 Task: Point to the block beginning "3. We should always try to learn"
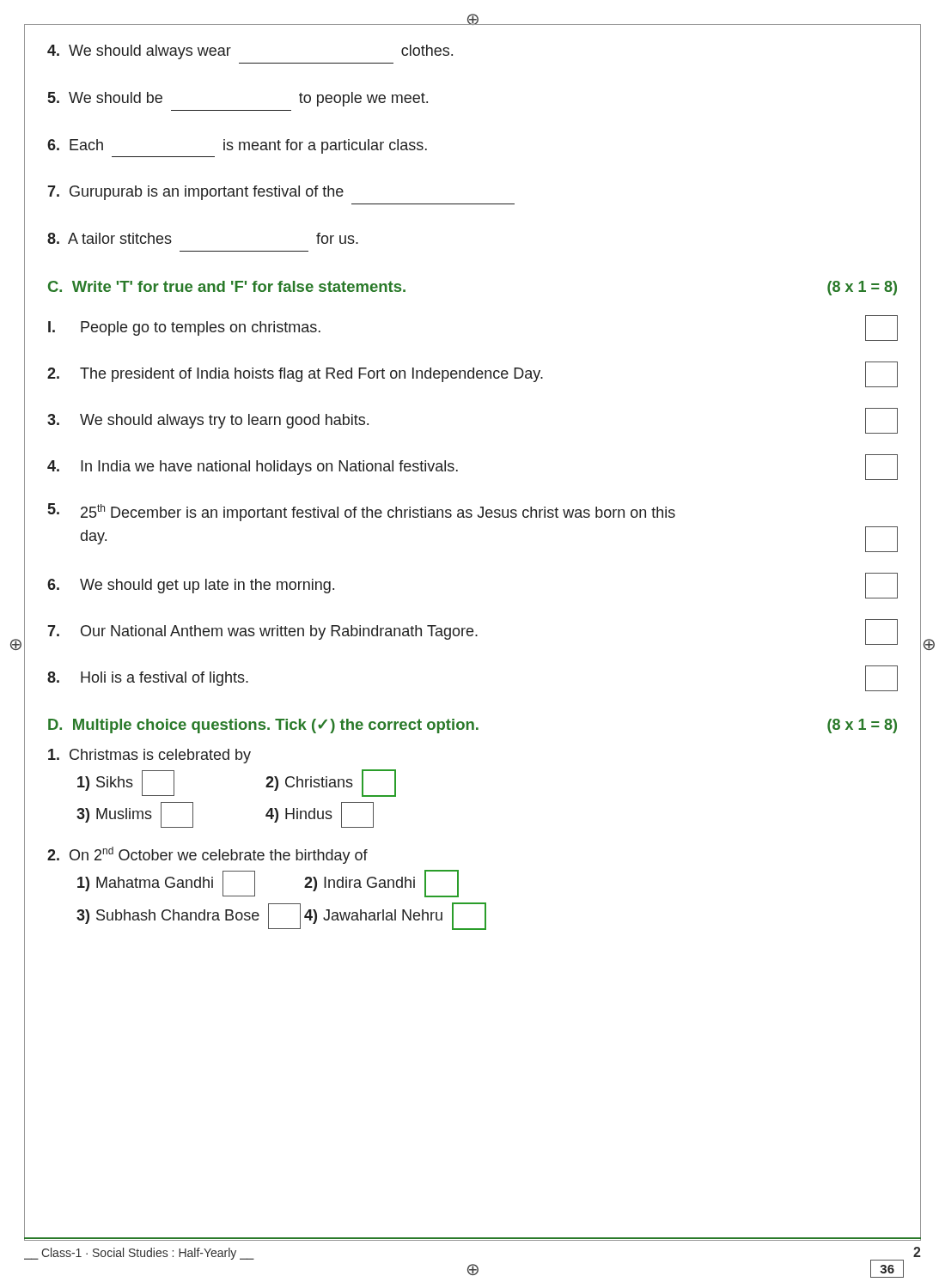tap(219, 420)
